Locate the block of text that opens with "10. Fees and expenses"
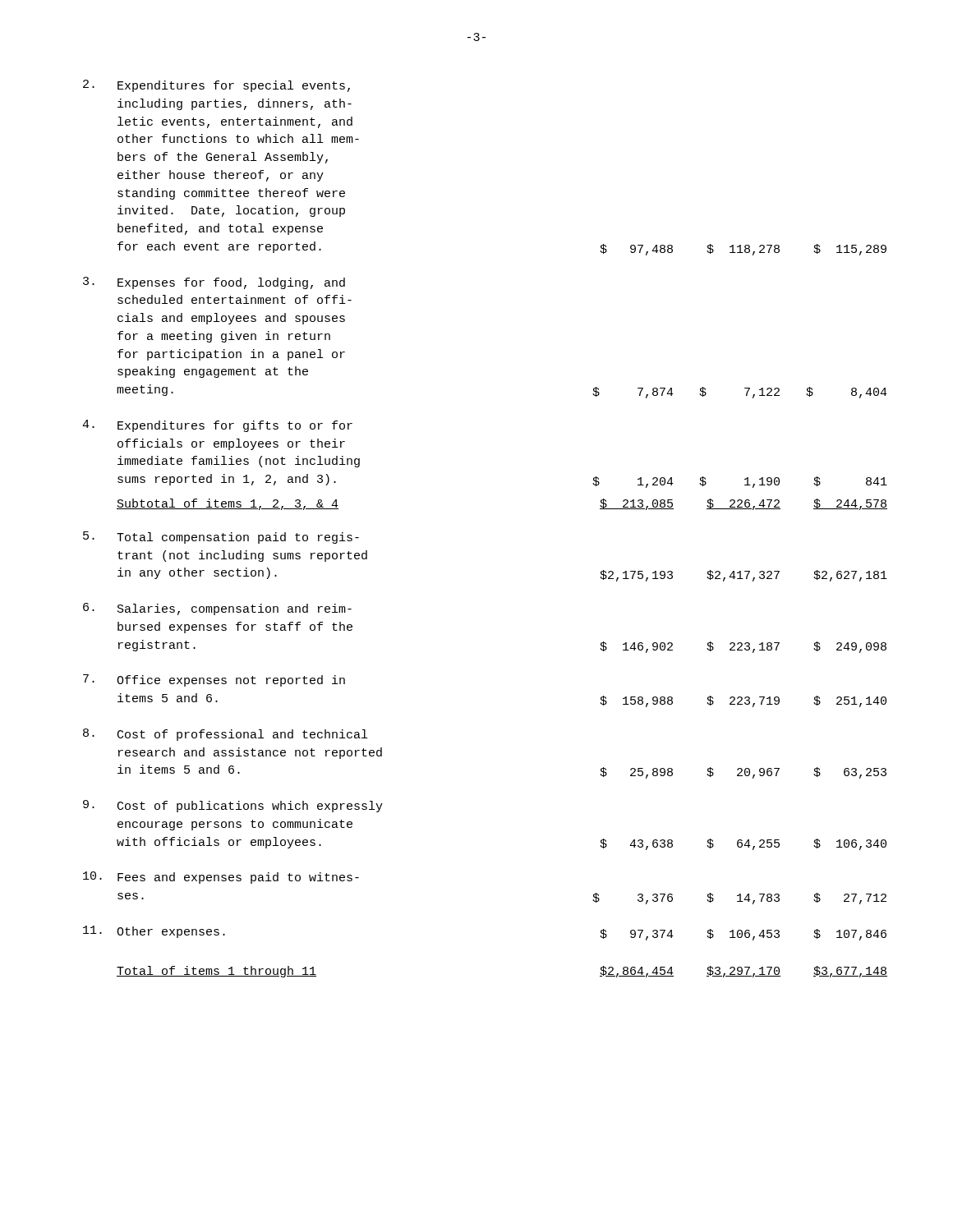Image resolution: width=953 pixels, height=1232 pixels. pyautogui.click(x=221, y=878)
